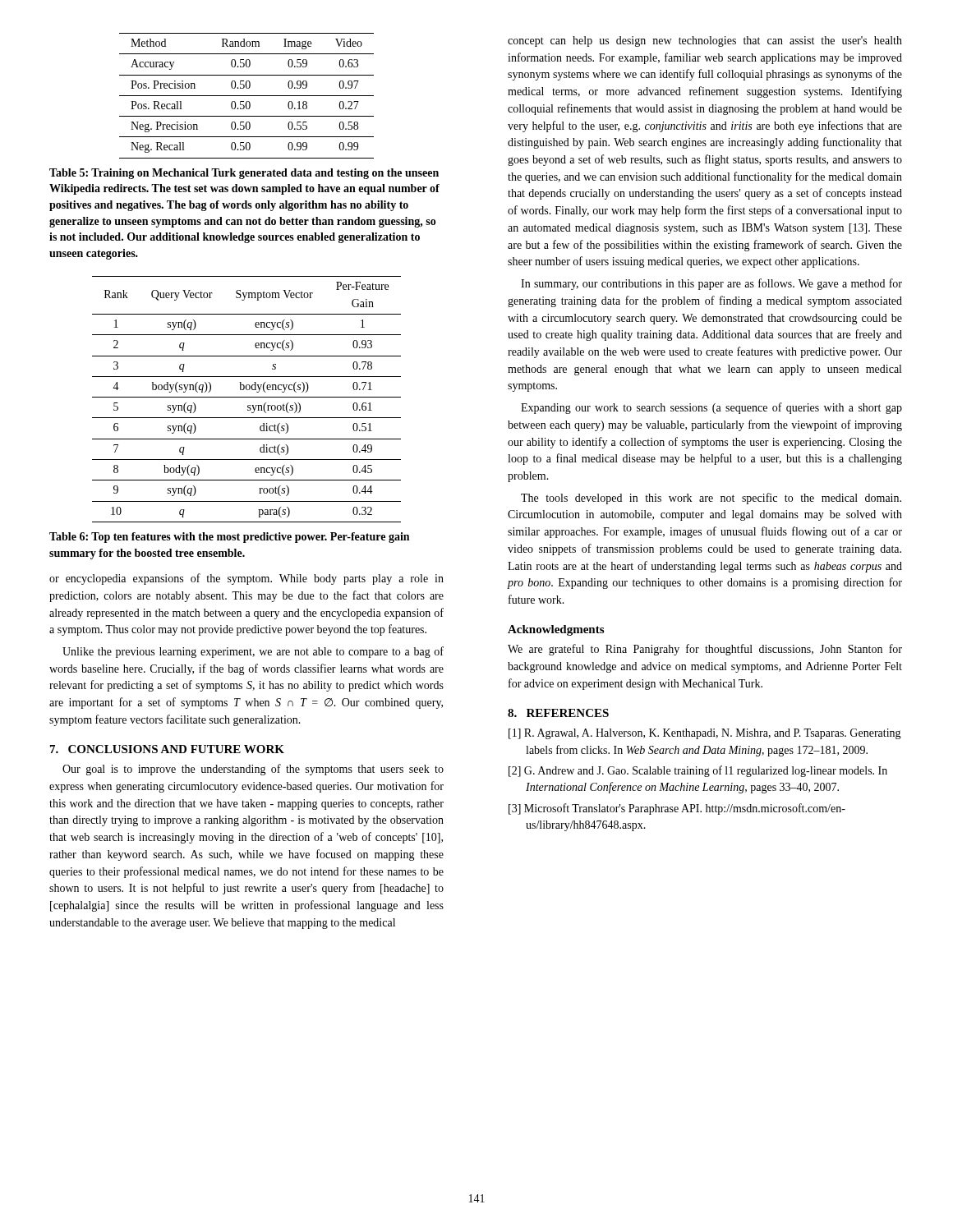Where is the passage that starts "or encyclopedia expansions of the symptom."?
This screenshot has width=953, height=1232.
246,650
